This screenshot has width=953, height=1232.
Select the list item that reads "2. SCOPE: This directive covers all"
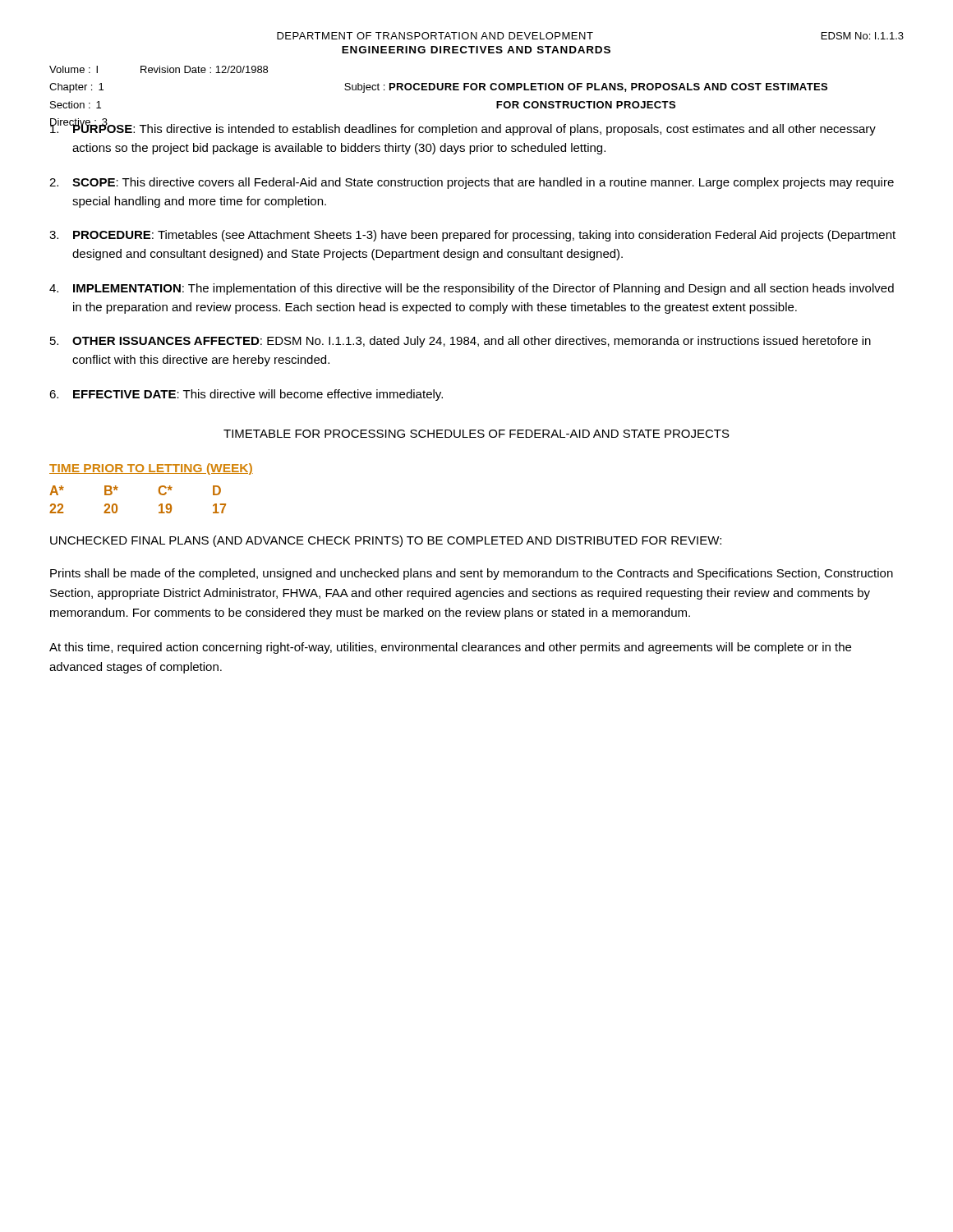476,191
